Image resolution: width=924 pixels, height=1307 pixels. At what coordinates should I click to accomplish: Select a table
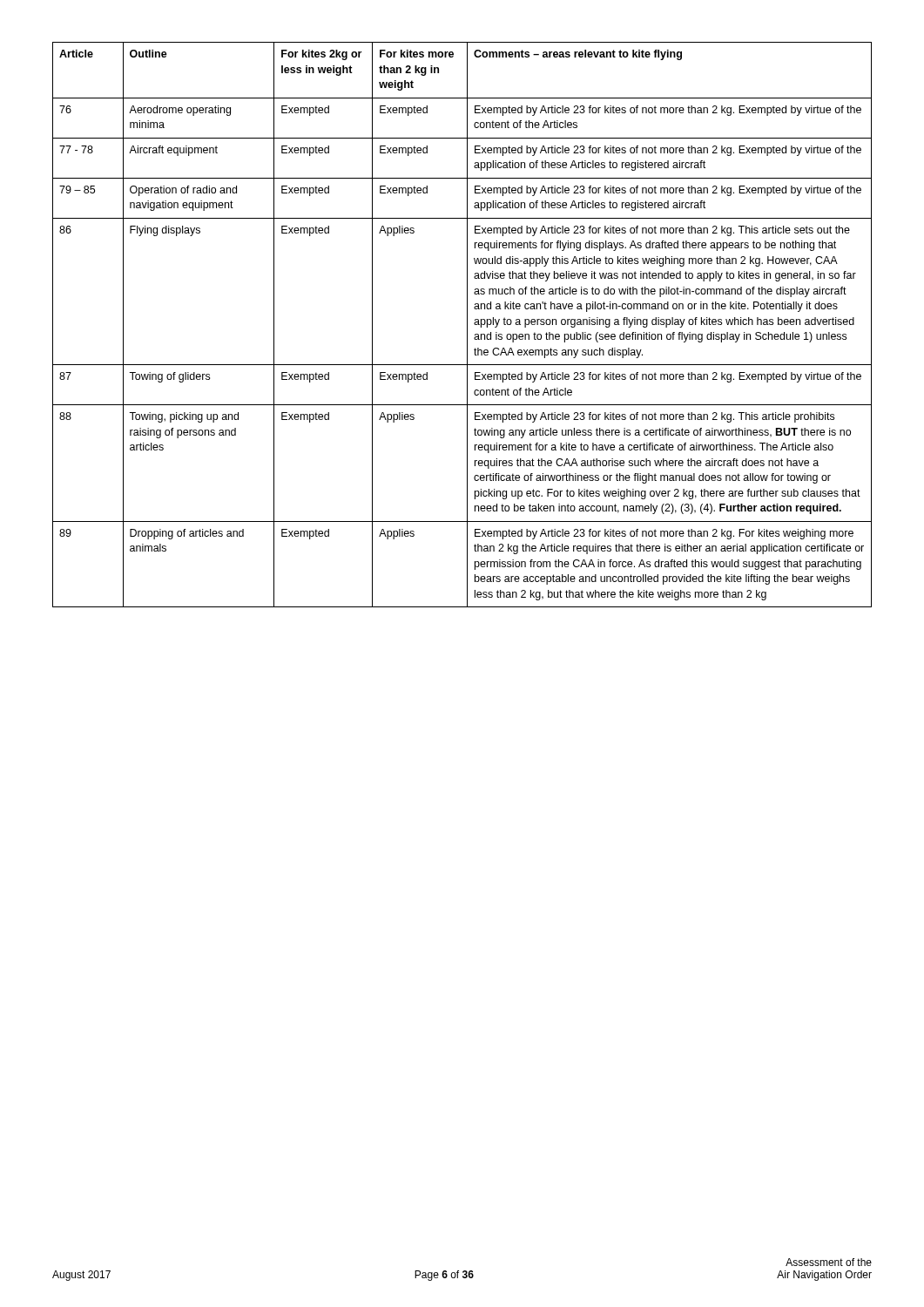[x=462, y=325]
